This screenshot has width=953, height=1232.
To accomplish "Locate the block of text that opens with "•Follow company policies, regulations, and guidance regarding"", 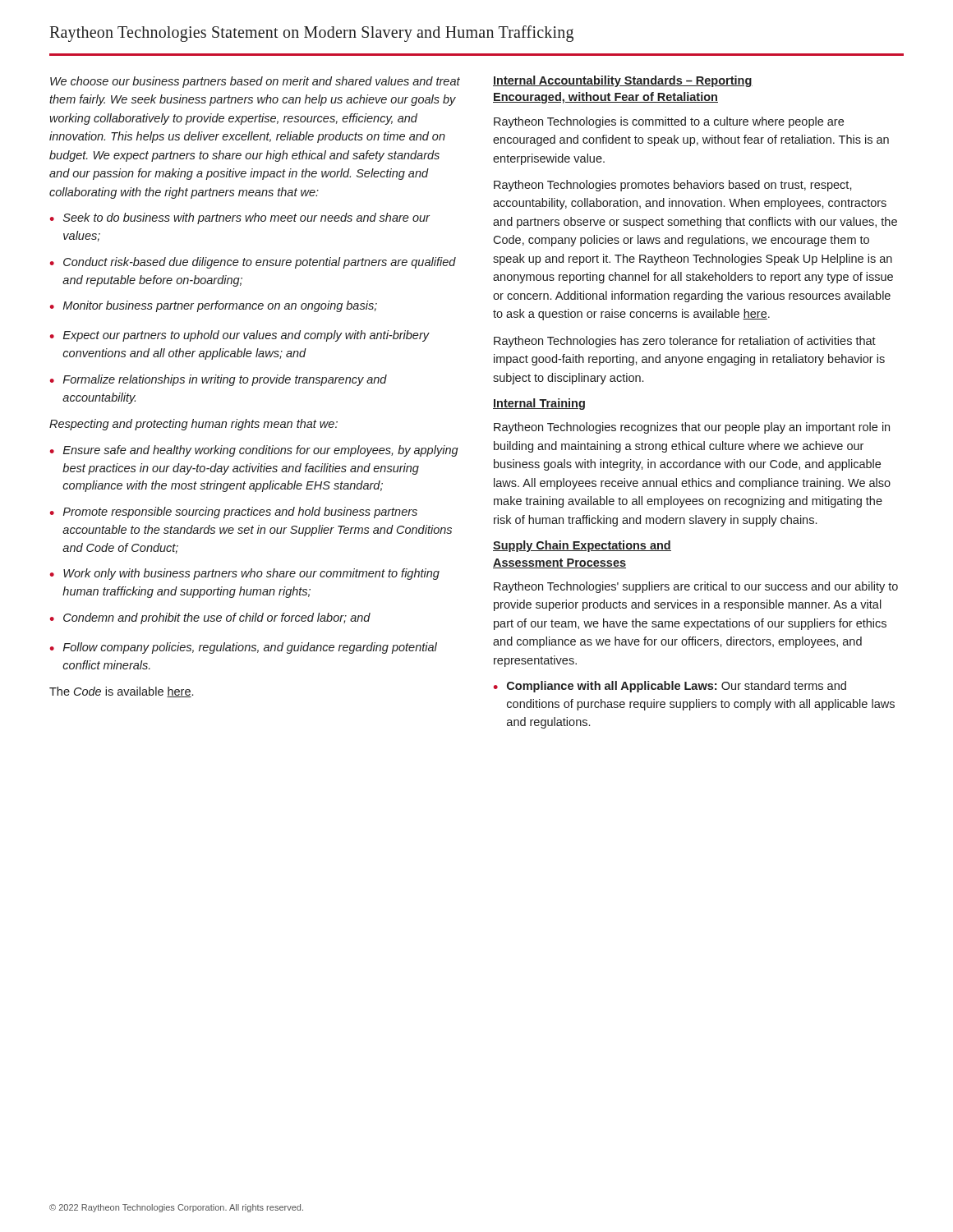I will coord(255,657).
